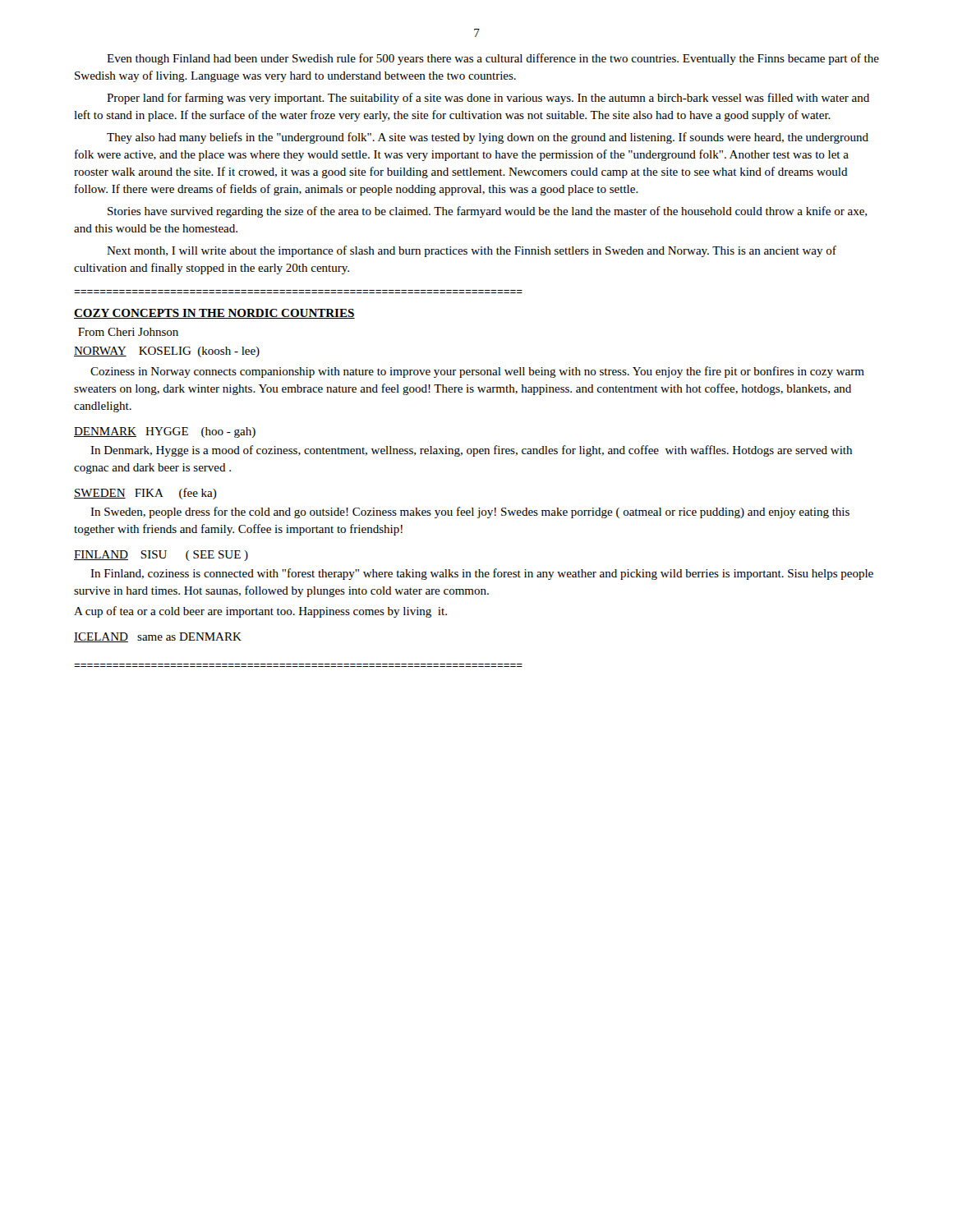Image resolution: width=953 pixels, height=1232 pixels.
Task: Select the text block with the text "In Denmark, Hygge"
Action: [463, 459]
